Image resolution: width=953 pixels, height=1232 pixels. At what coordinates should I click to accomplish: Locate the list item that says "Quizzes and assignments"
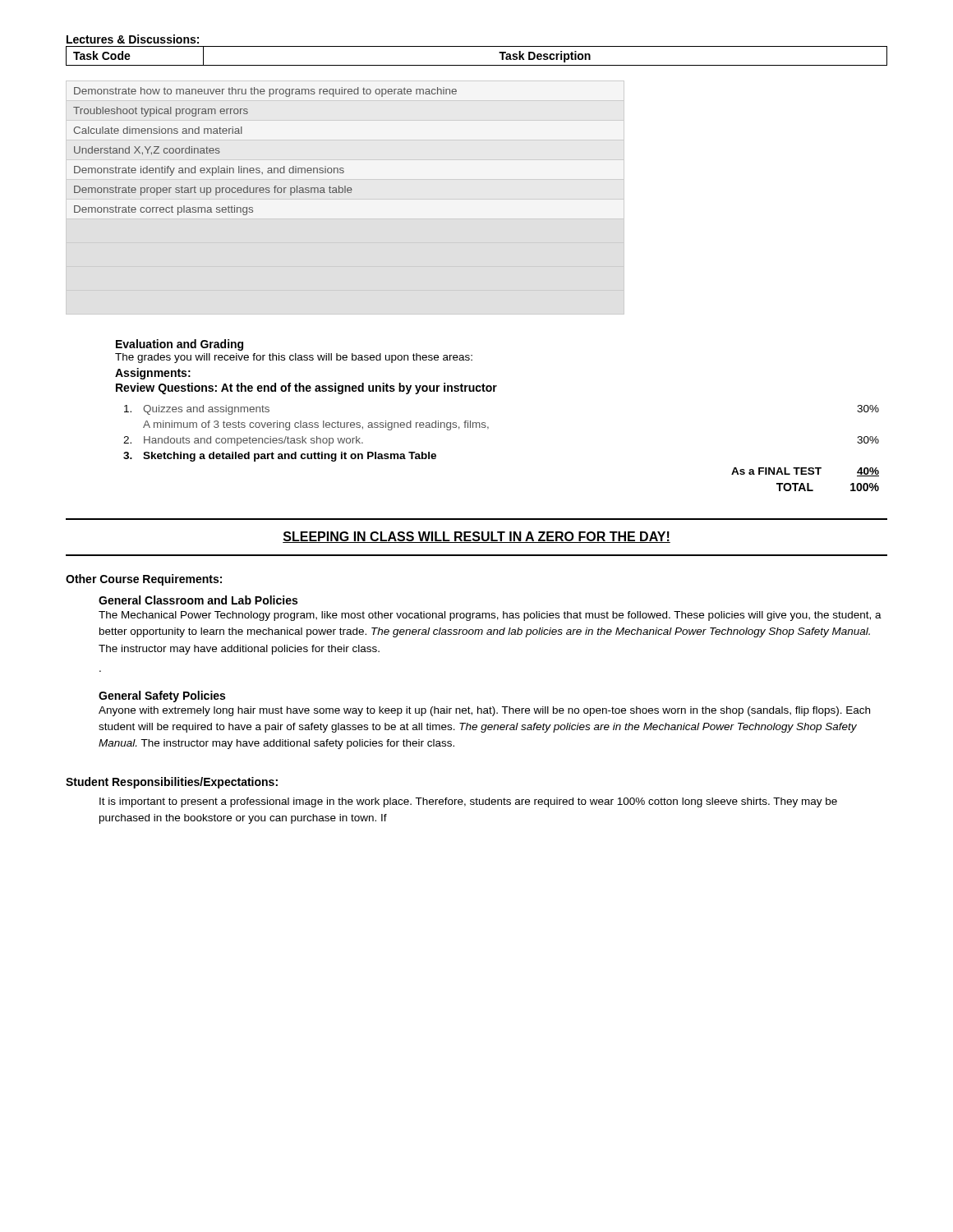(x=211, y=409)
